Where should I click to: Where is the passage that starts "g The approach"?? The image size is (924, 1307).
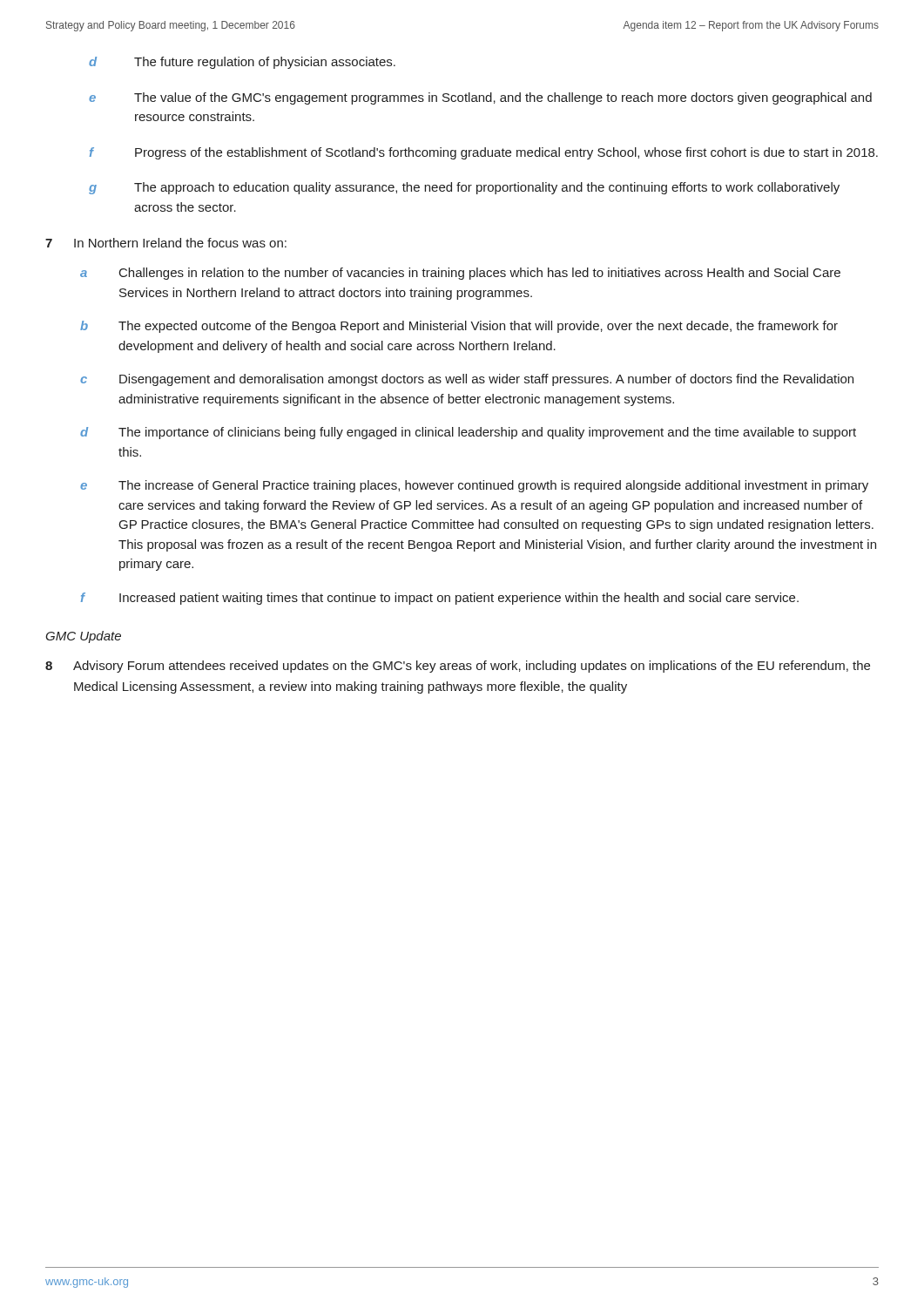click(x=484, y=197)
